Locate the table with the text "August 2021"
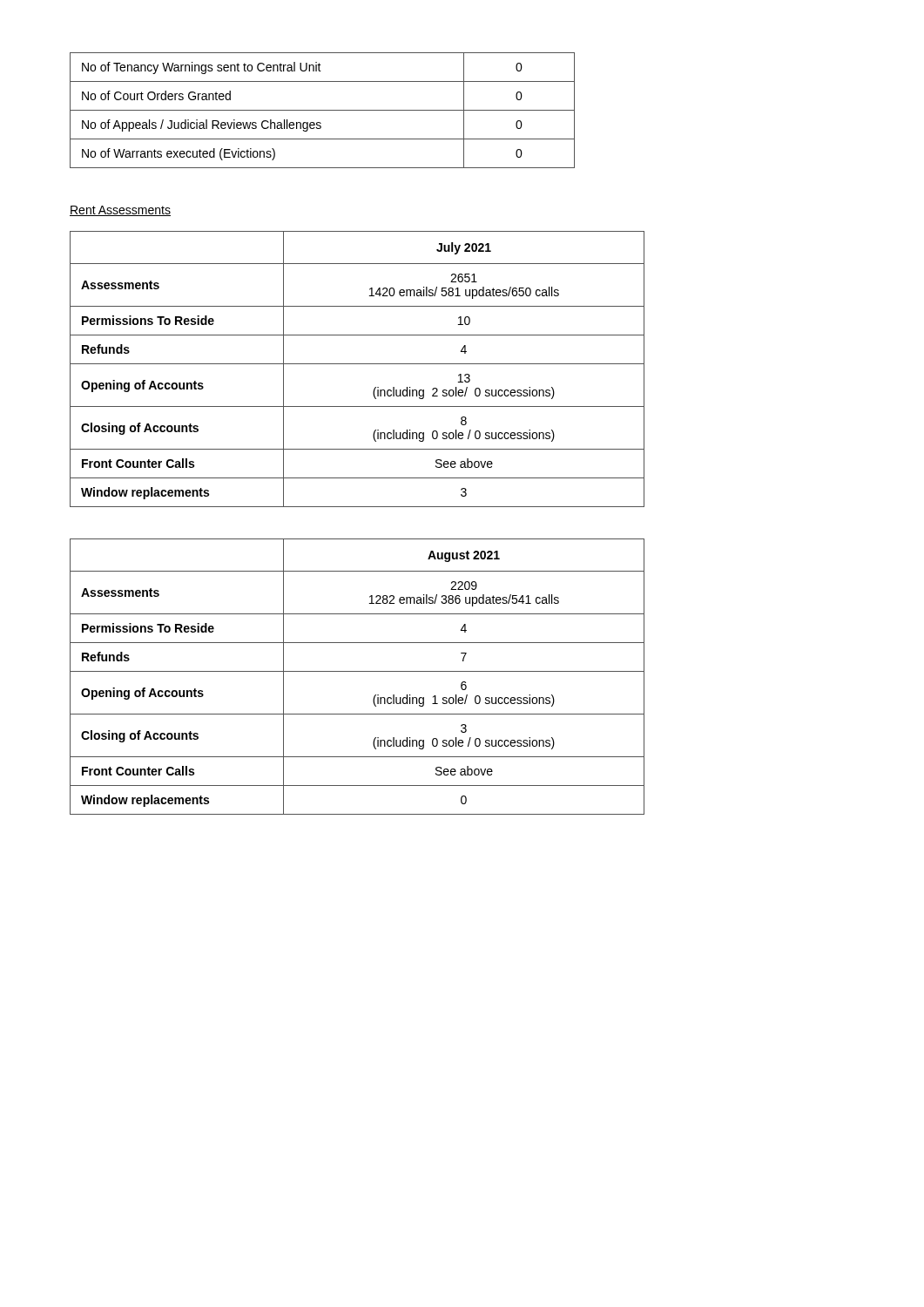 tap(462, 677)
